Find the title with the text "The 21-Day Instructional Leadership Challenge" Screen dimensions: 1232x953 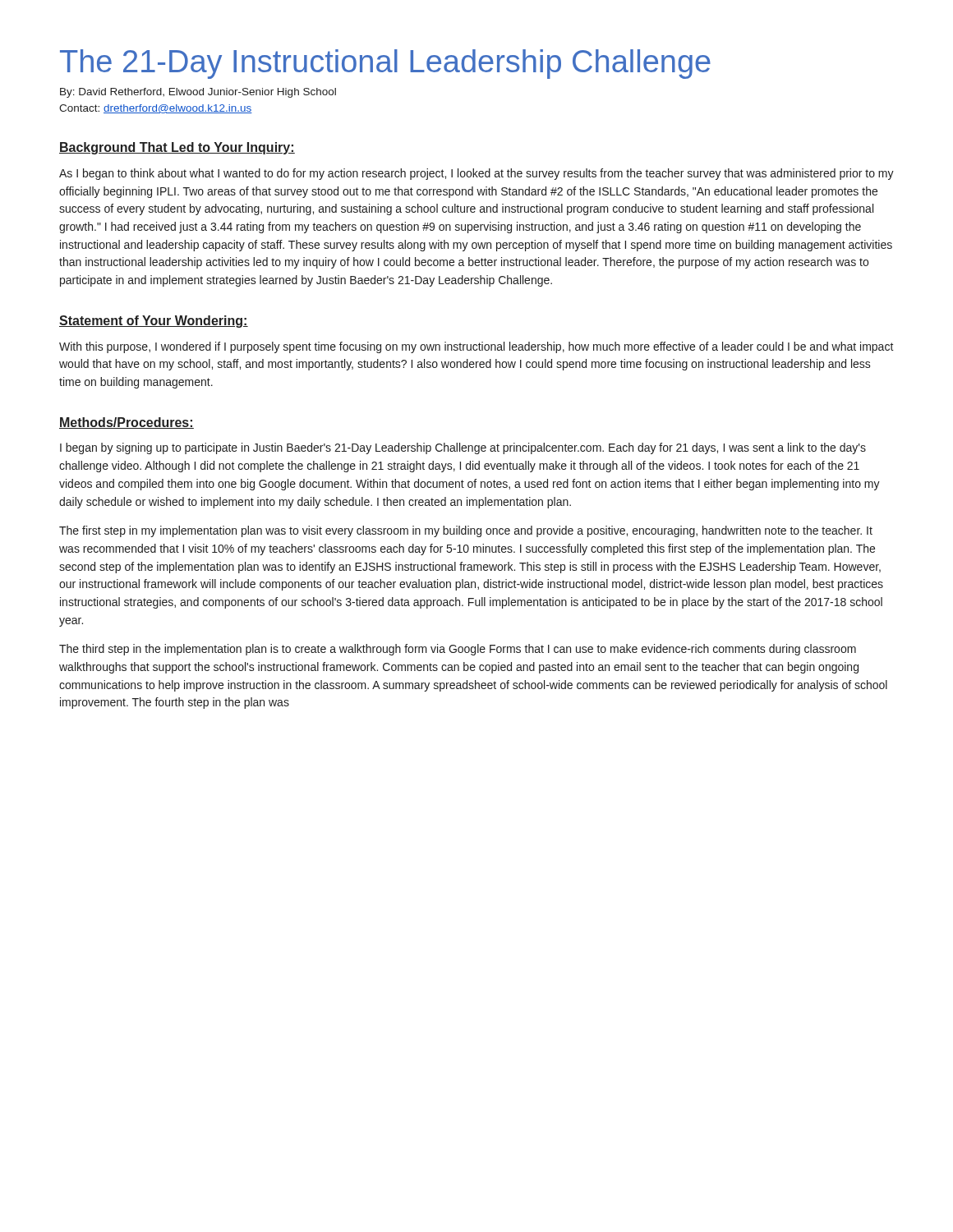(476, 62)
